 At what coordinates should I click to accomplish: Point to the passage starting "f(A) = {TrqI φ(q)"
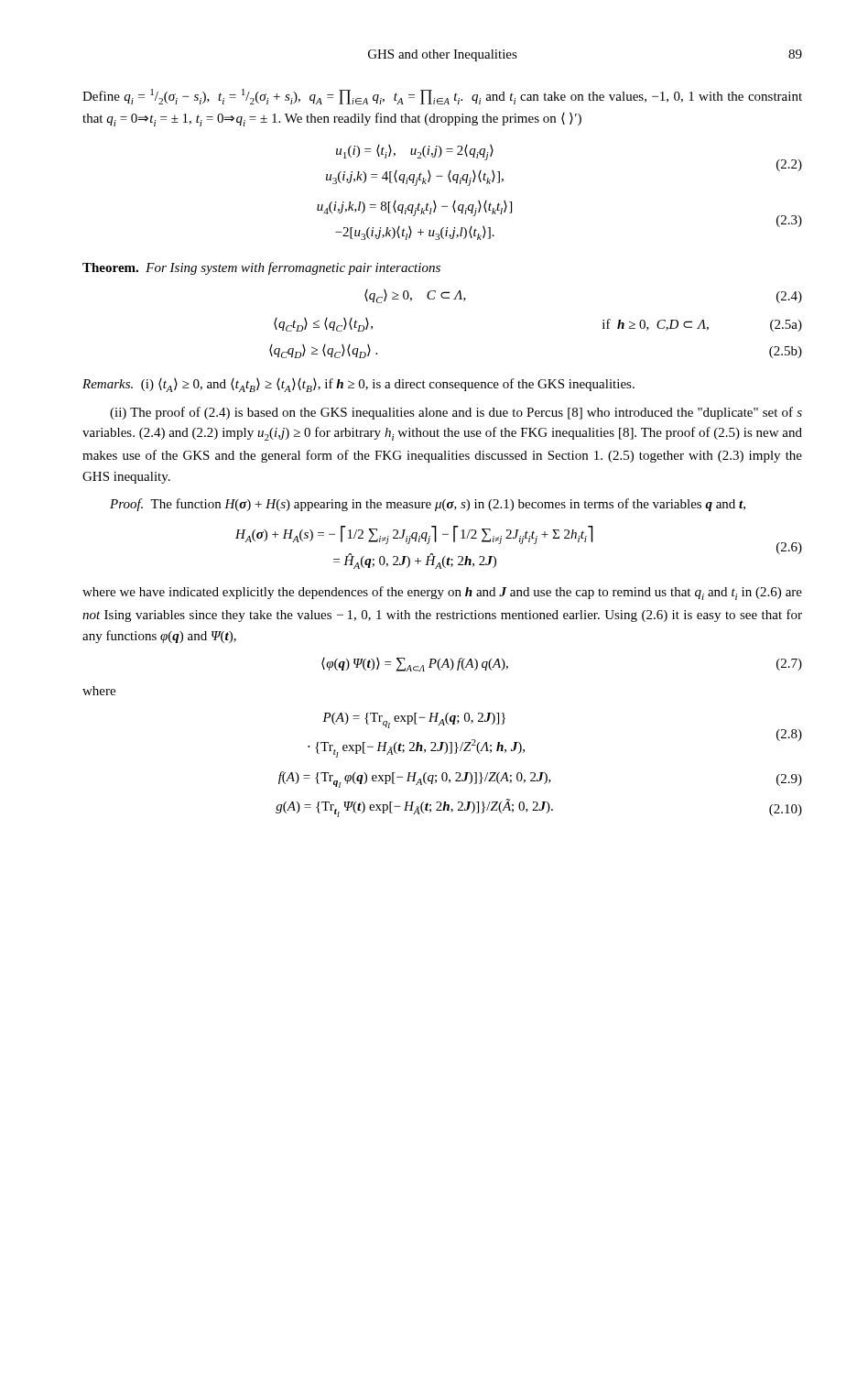[442, 779]
